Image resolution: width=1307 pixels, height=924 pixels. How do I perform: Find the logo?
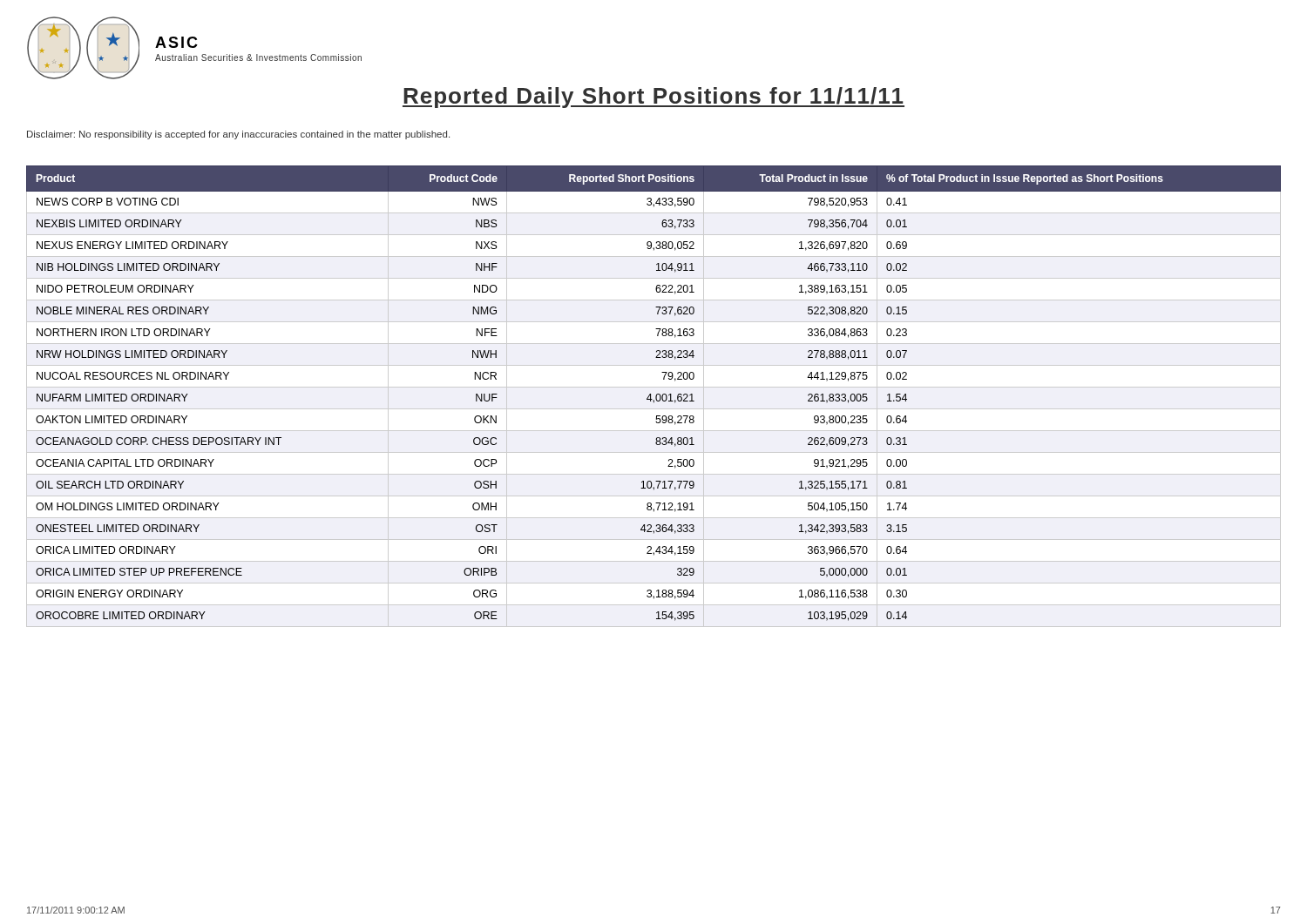(x=194, y=48)
